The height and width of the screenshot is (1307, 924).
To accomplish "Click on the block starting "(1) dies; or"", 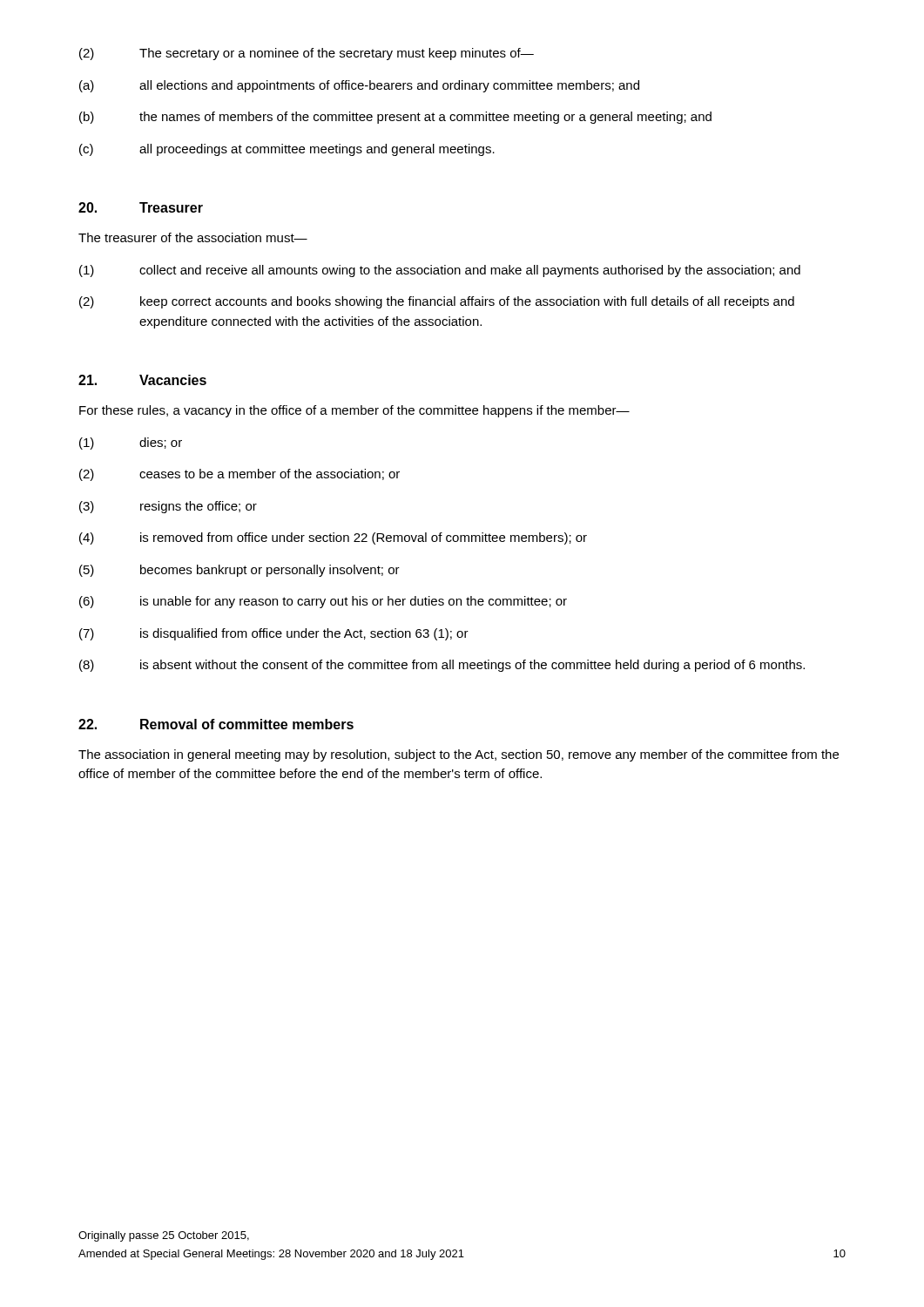I will coord(156,443).
